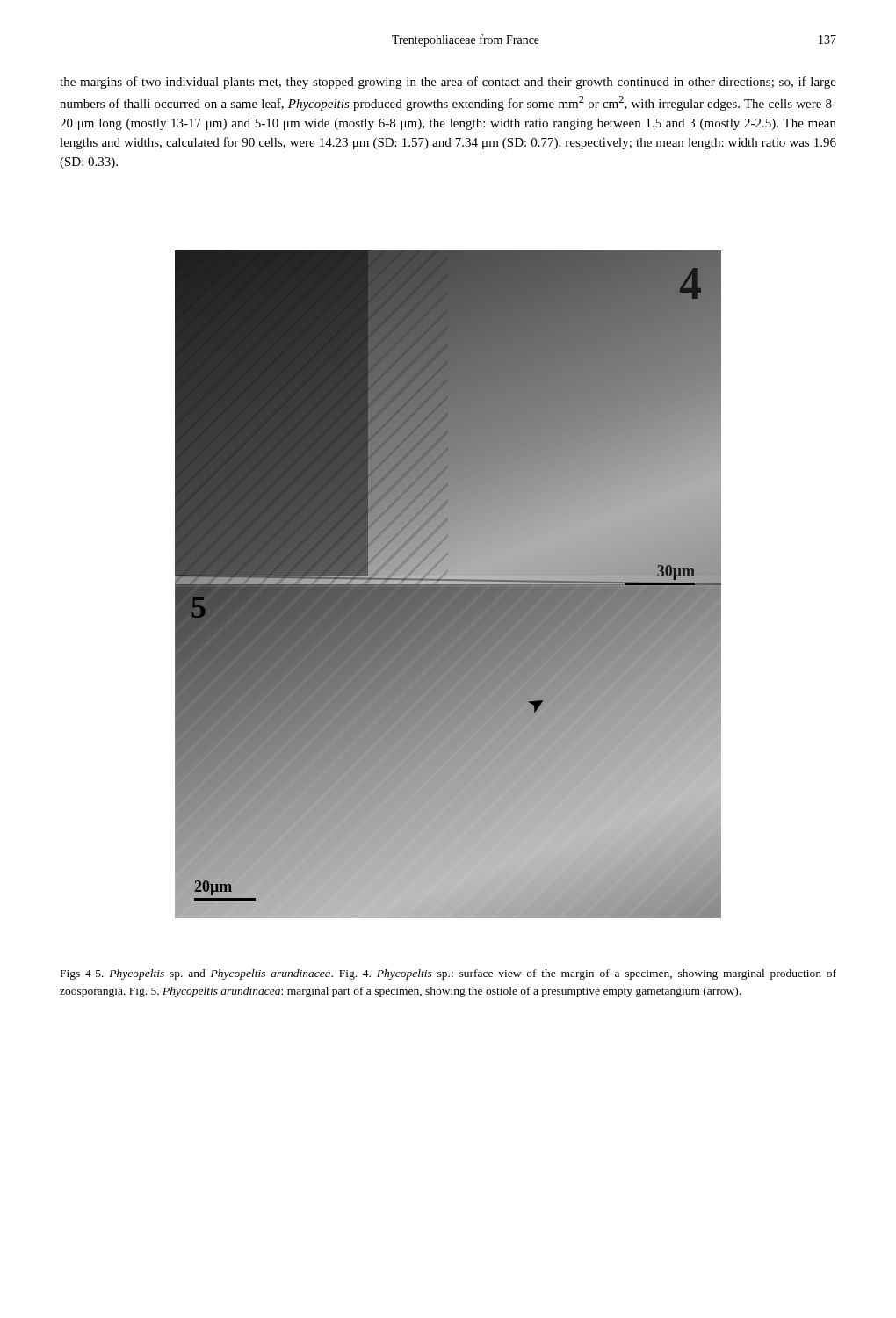The image size is (896, 1318).
Task: Point to the text starting "the margins of two individual plants"
Action: point(448,122)
